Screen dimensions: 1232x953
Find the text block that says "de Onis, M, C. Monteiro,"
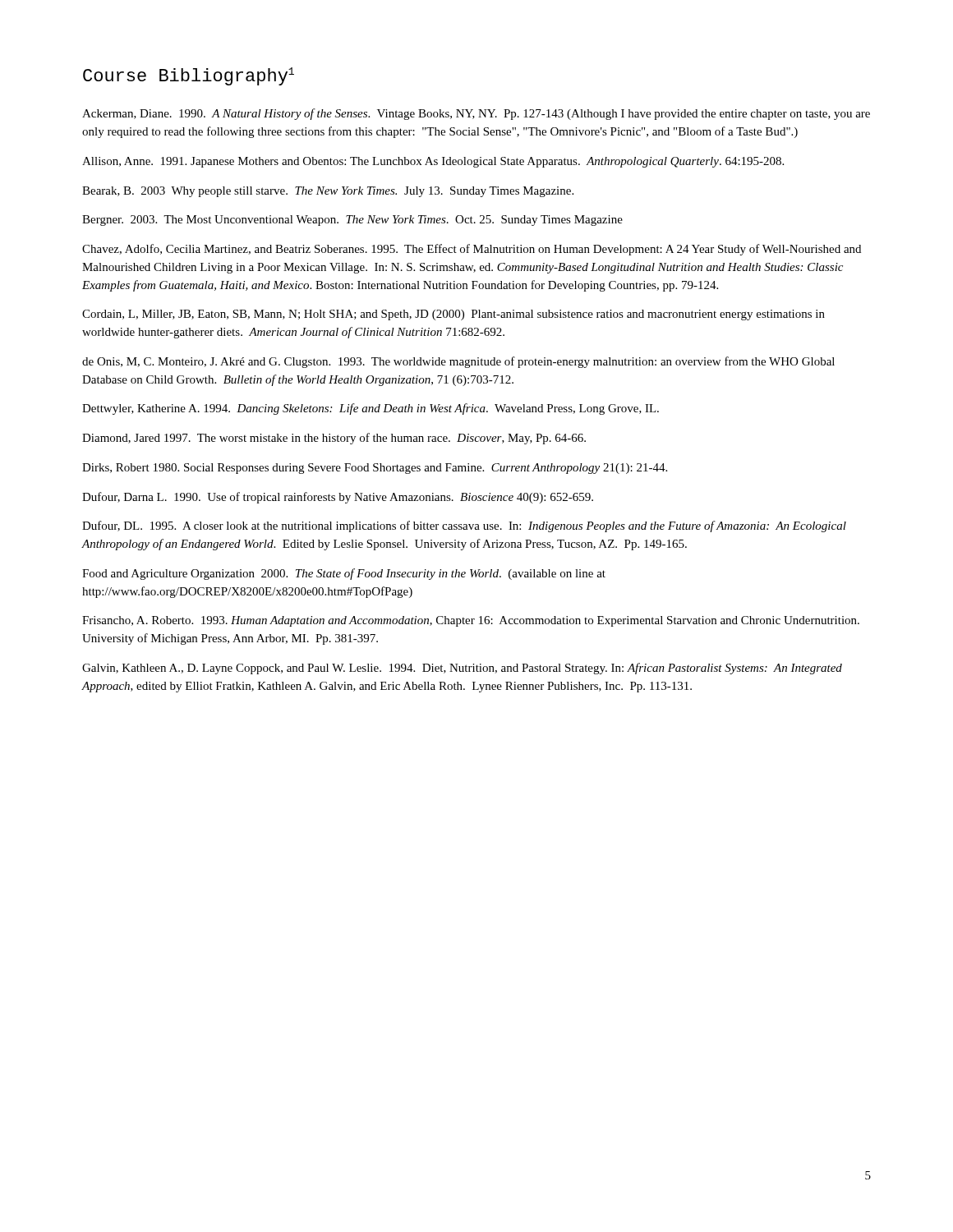(459, 370)
